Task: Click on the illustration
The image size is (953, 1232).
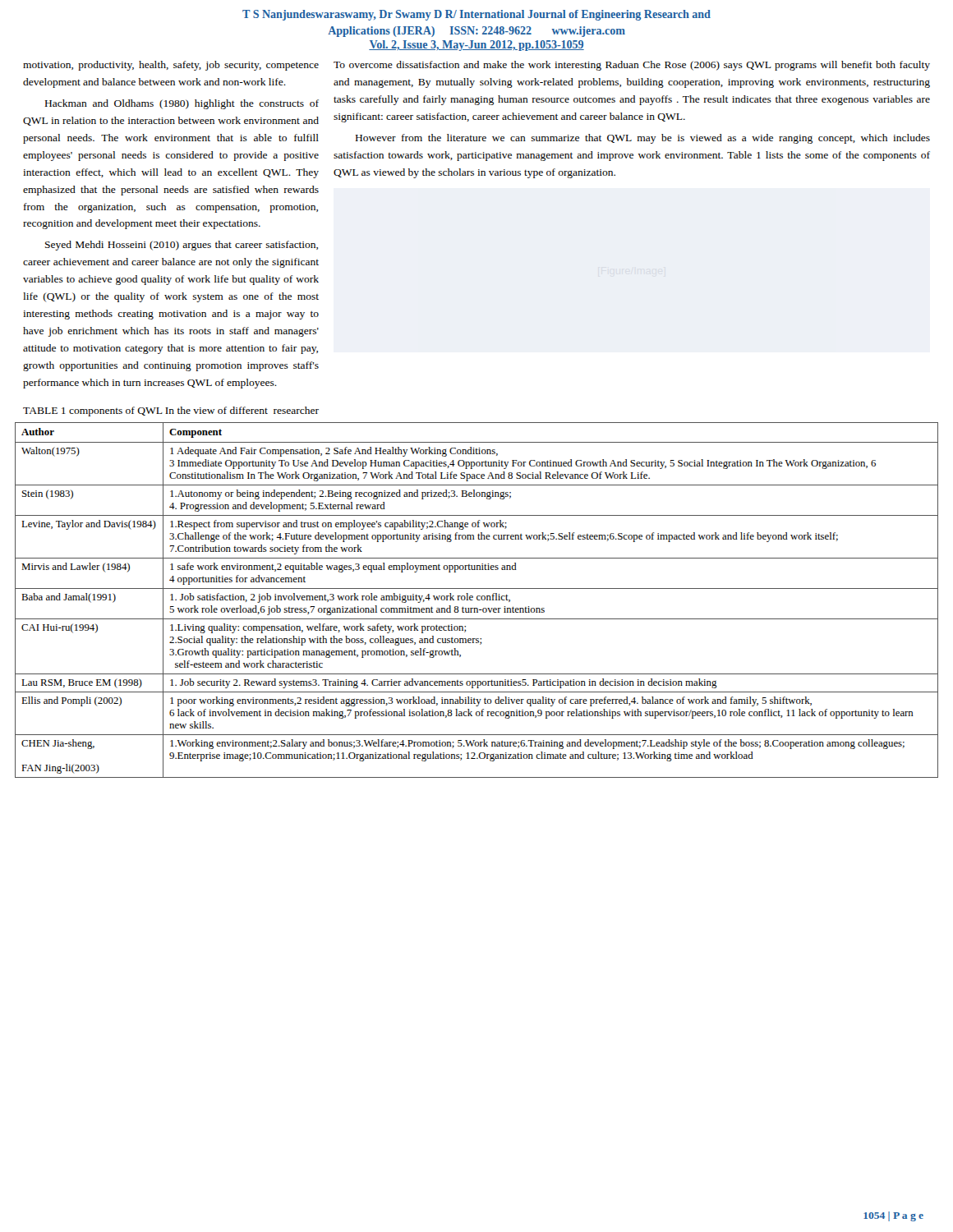Action: pos(632,270)
